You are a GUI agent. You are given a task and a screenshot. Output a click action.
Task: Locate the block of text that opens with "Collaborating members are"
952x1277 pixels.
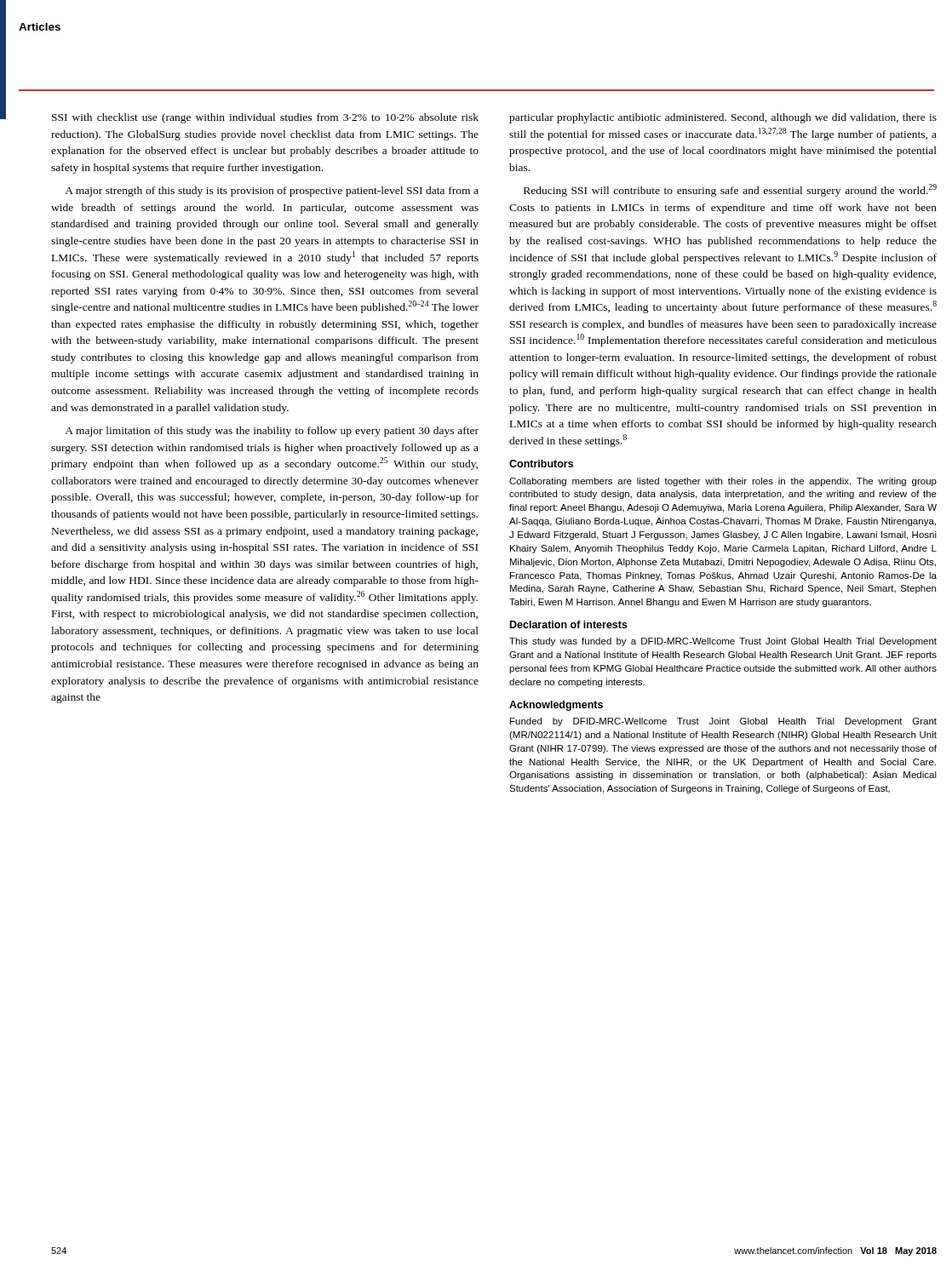coord(723,542)
